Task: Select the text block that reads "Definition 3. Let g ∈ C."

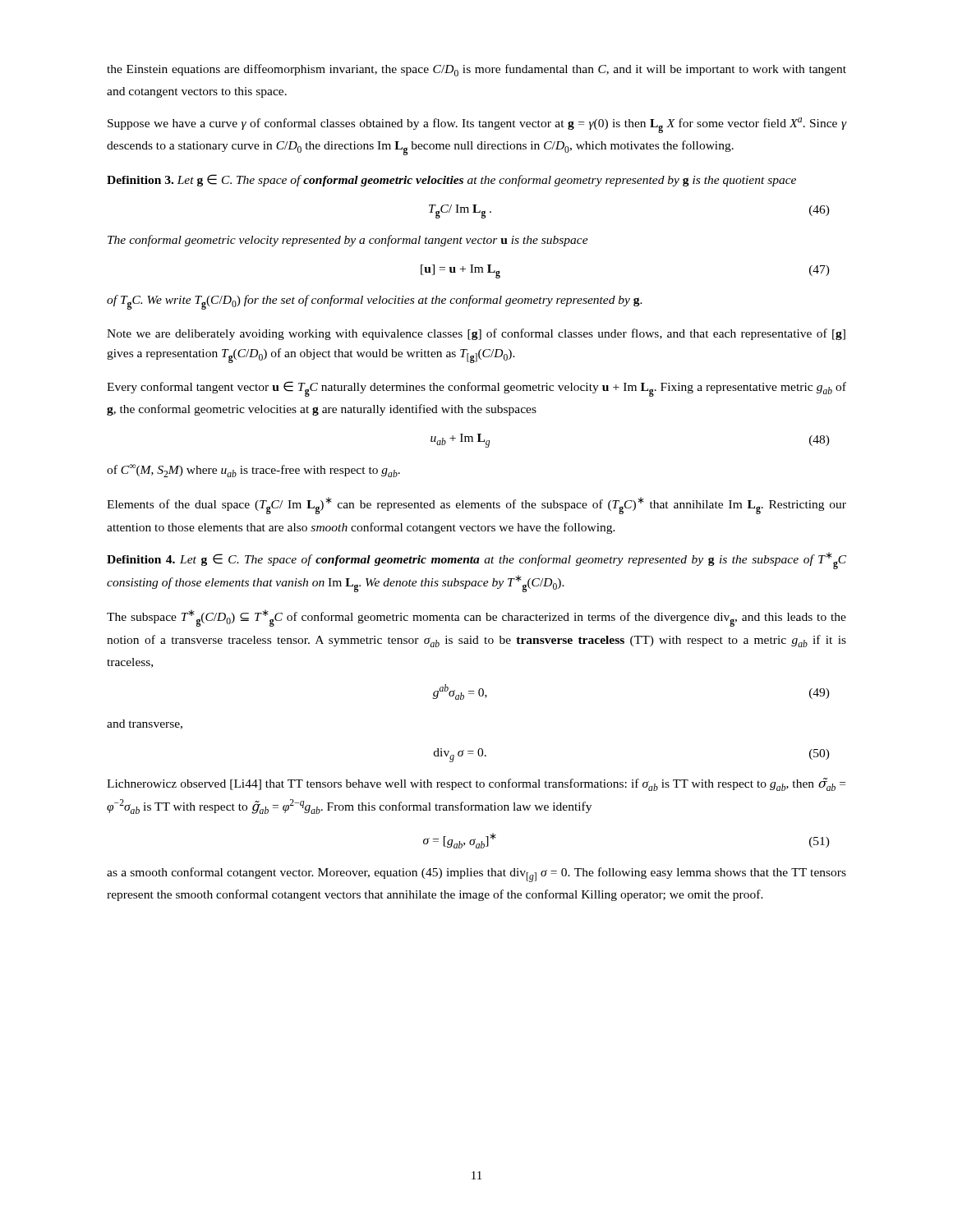Action: (476, 180)
